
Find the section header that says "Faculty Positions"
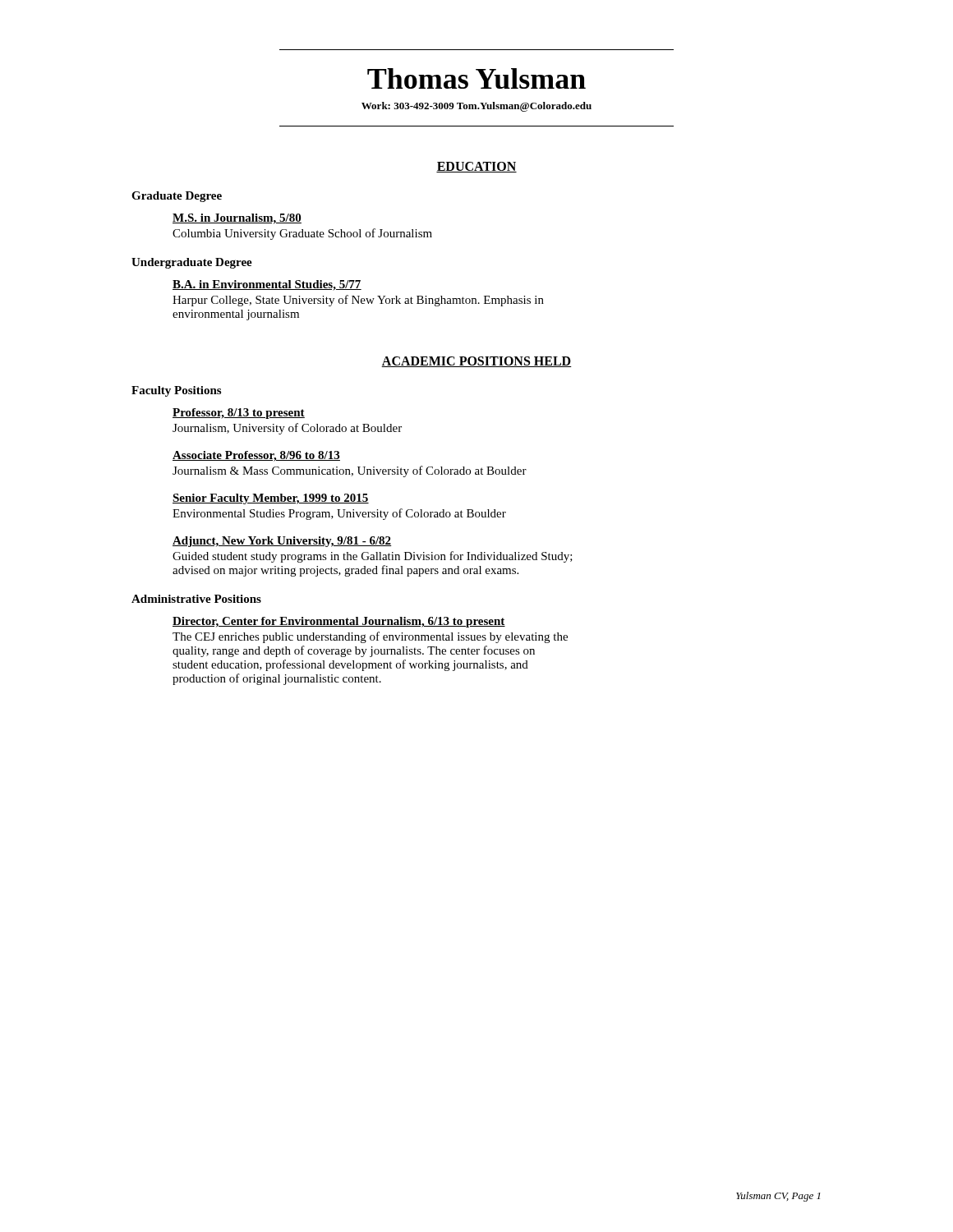click(176, 391)
